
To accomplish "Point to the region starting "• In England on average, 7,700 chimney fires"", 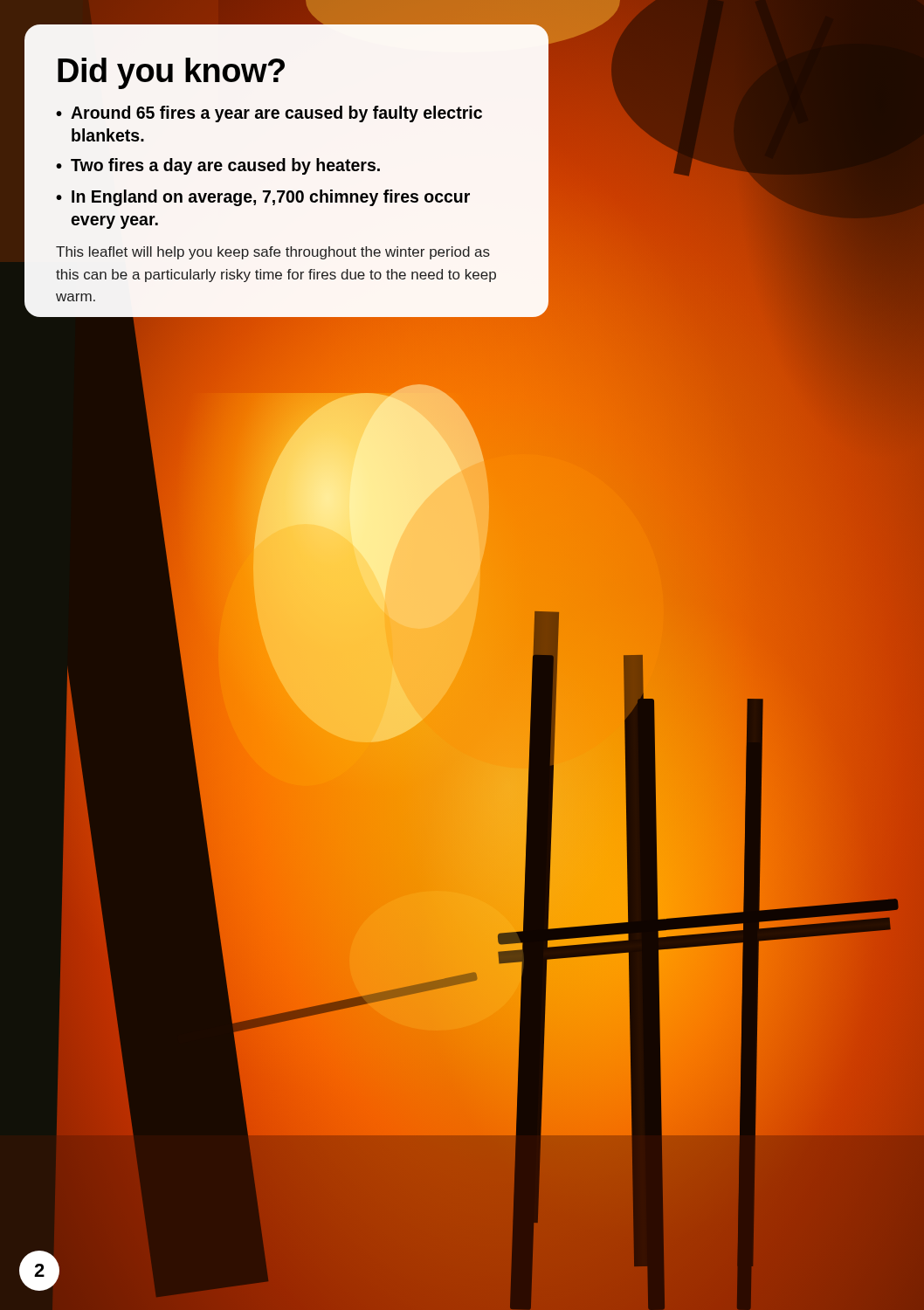I will [286, 208].
